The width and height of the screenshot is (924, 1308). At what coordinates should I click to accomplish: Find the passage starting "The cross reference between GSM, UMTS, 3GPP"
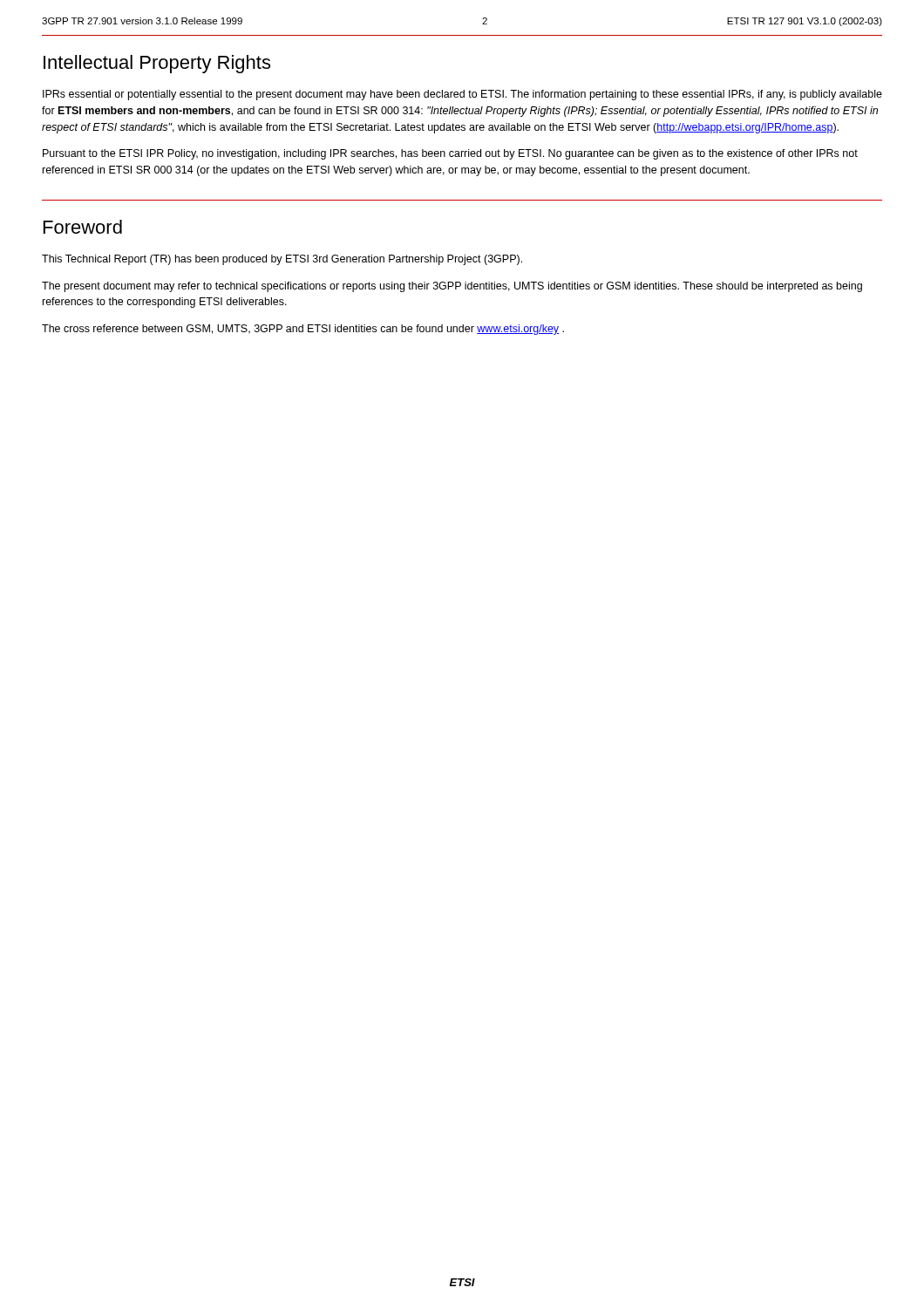pos(303,329)
